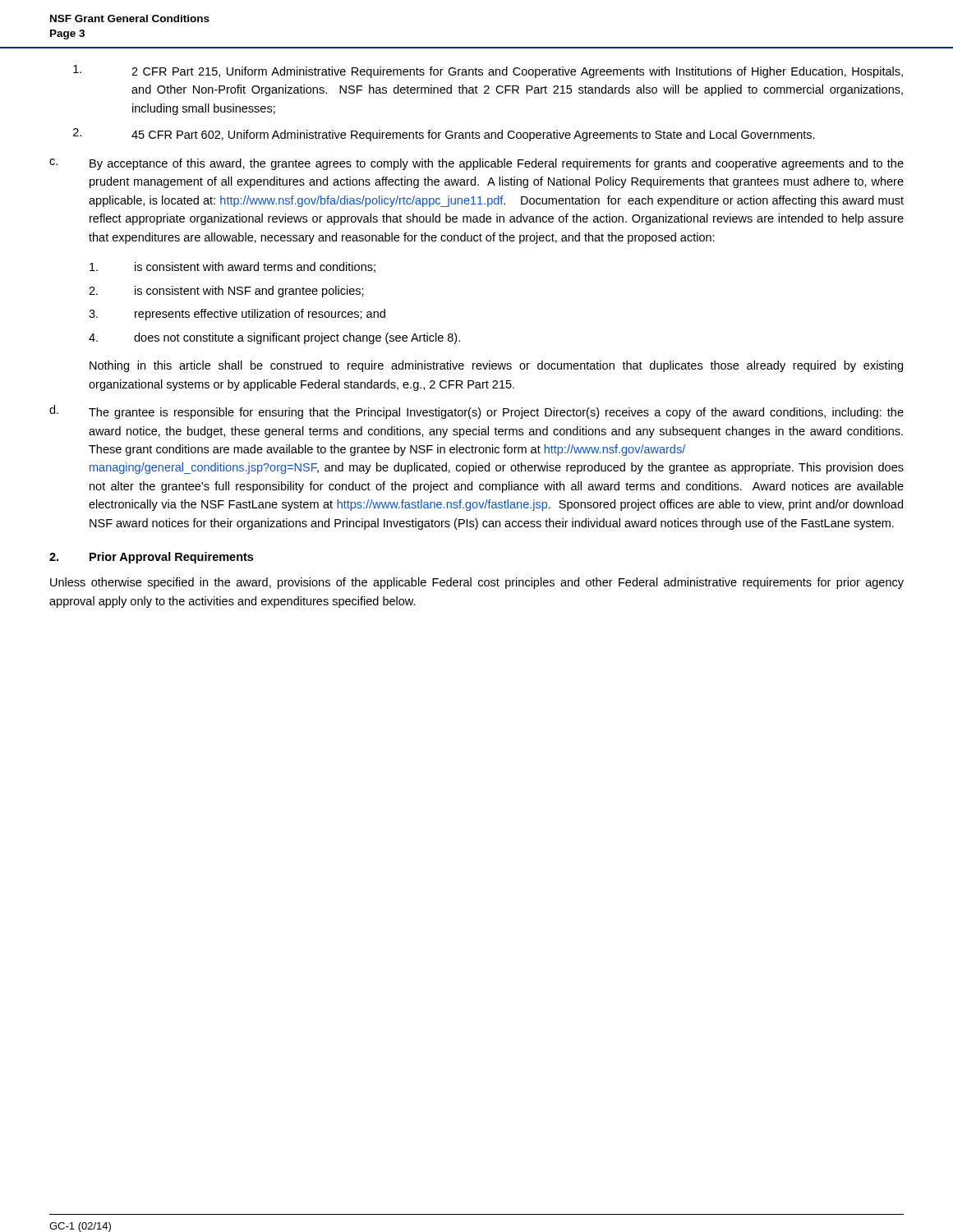Select the list item containing "c. By acceptance of this"
Screen dimensions: 1232x953
(x=476, y=164)
